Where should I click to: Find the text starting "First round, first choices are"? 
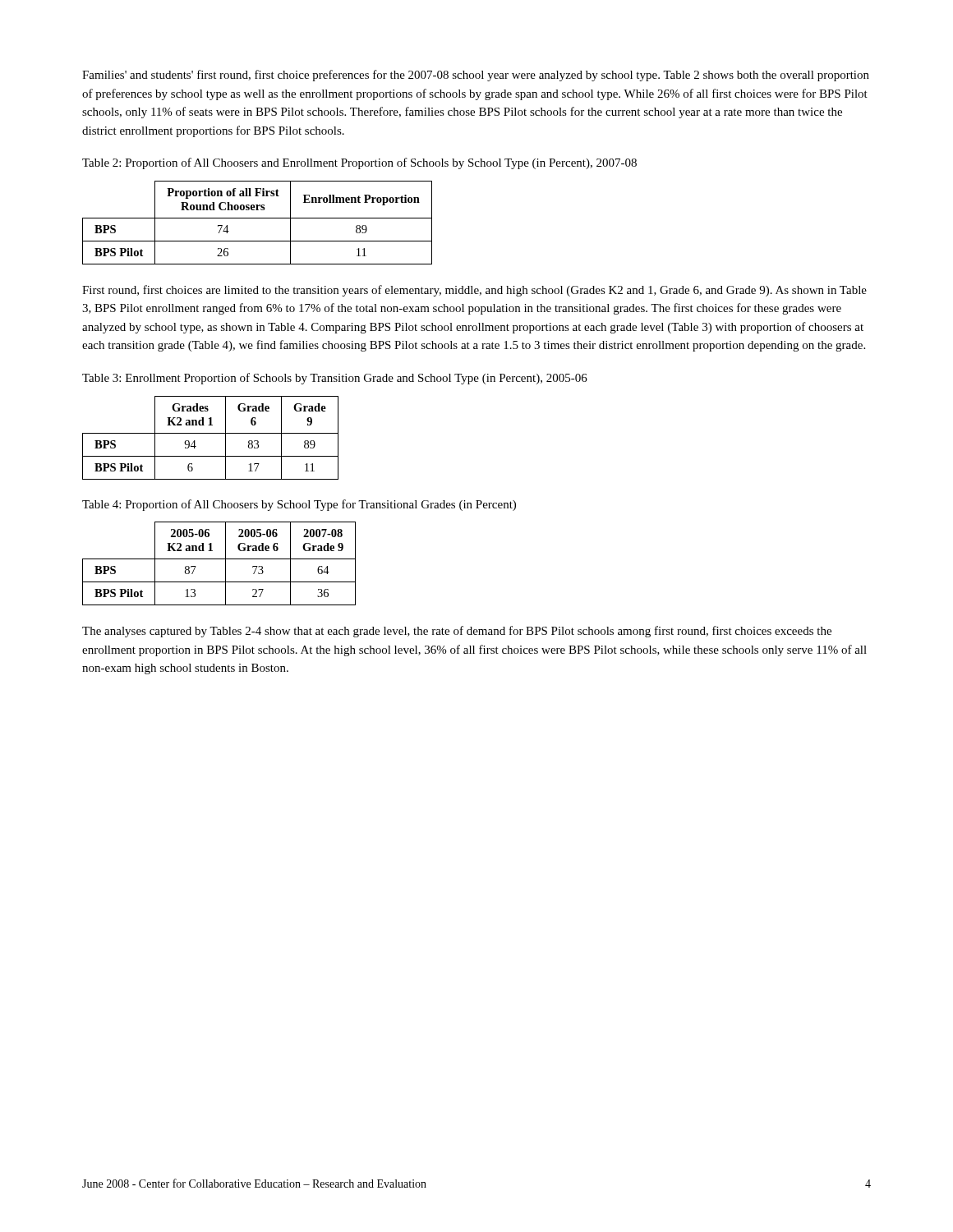tap(474, 317)
